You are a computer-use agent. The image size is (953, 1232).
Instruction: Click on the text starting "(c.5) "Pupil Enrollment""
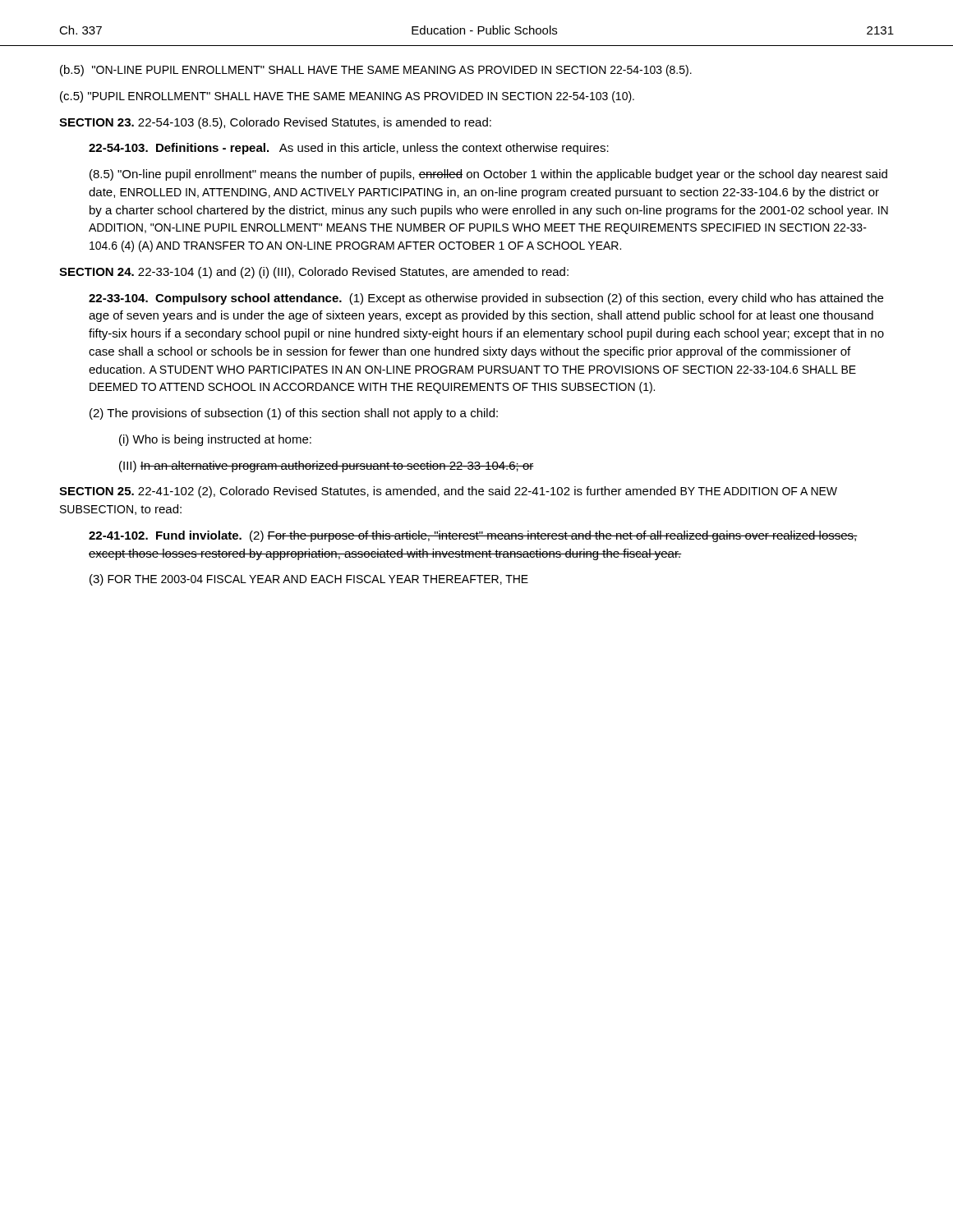pyautogui.click(x=476, y=96)
